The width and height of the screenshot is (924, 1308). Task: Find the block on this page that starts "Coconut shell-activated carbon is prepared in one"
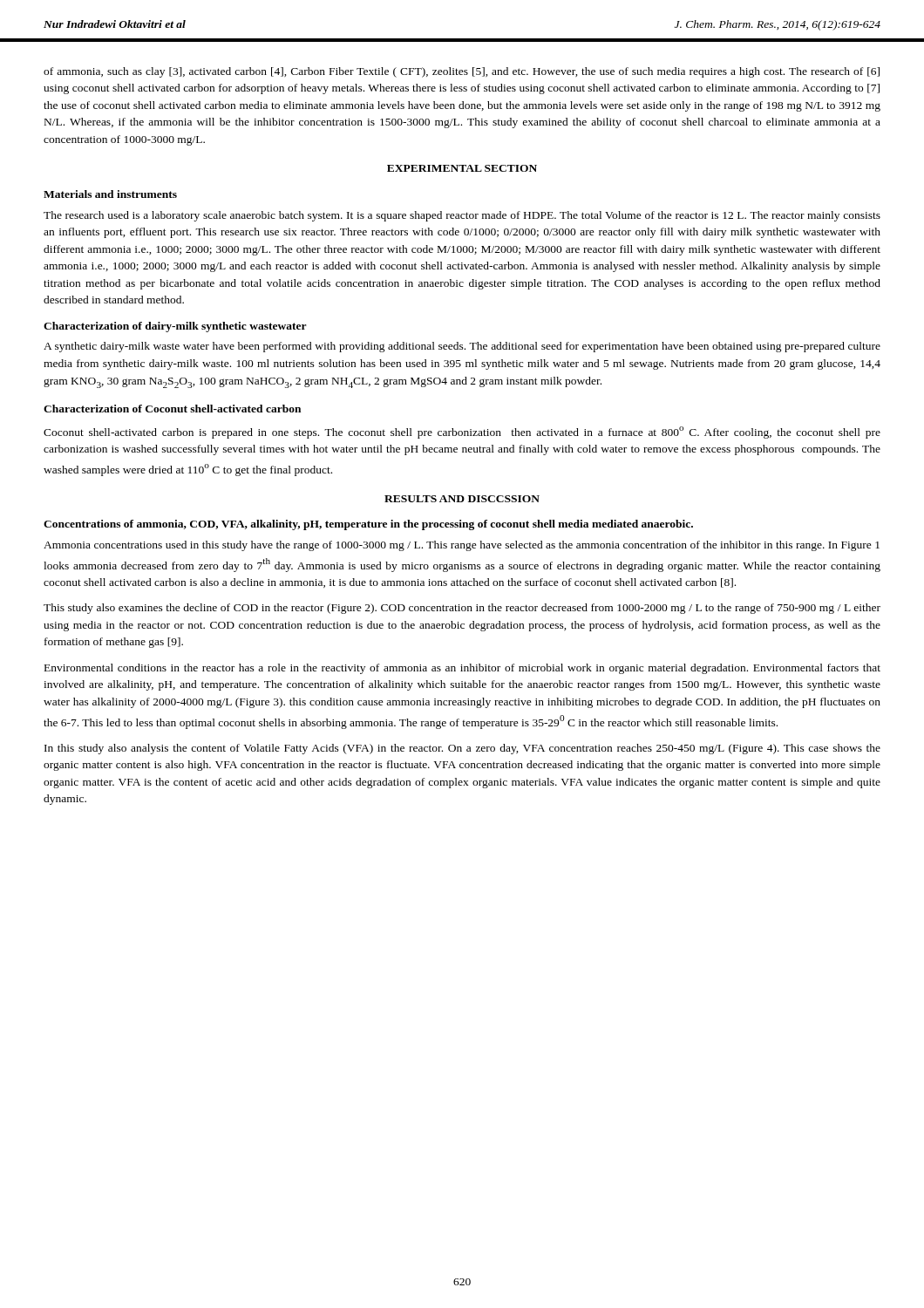coord(462,449)
